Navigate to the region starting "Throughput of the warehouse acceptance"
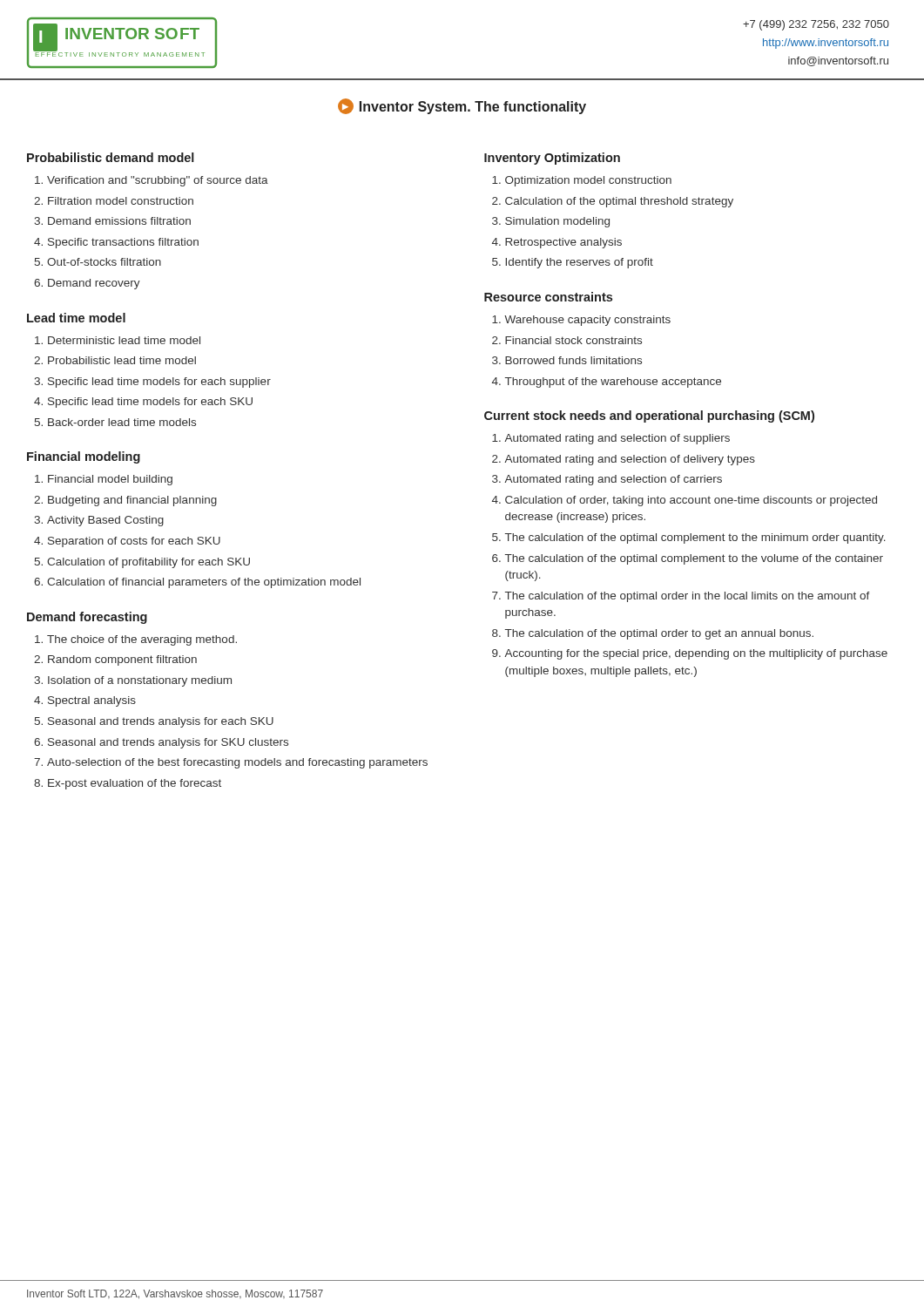 point(613,381)
